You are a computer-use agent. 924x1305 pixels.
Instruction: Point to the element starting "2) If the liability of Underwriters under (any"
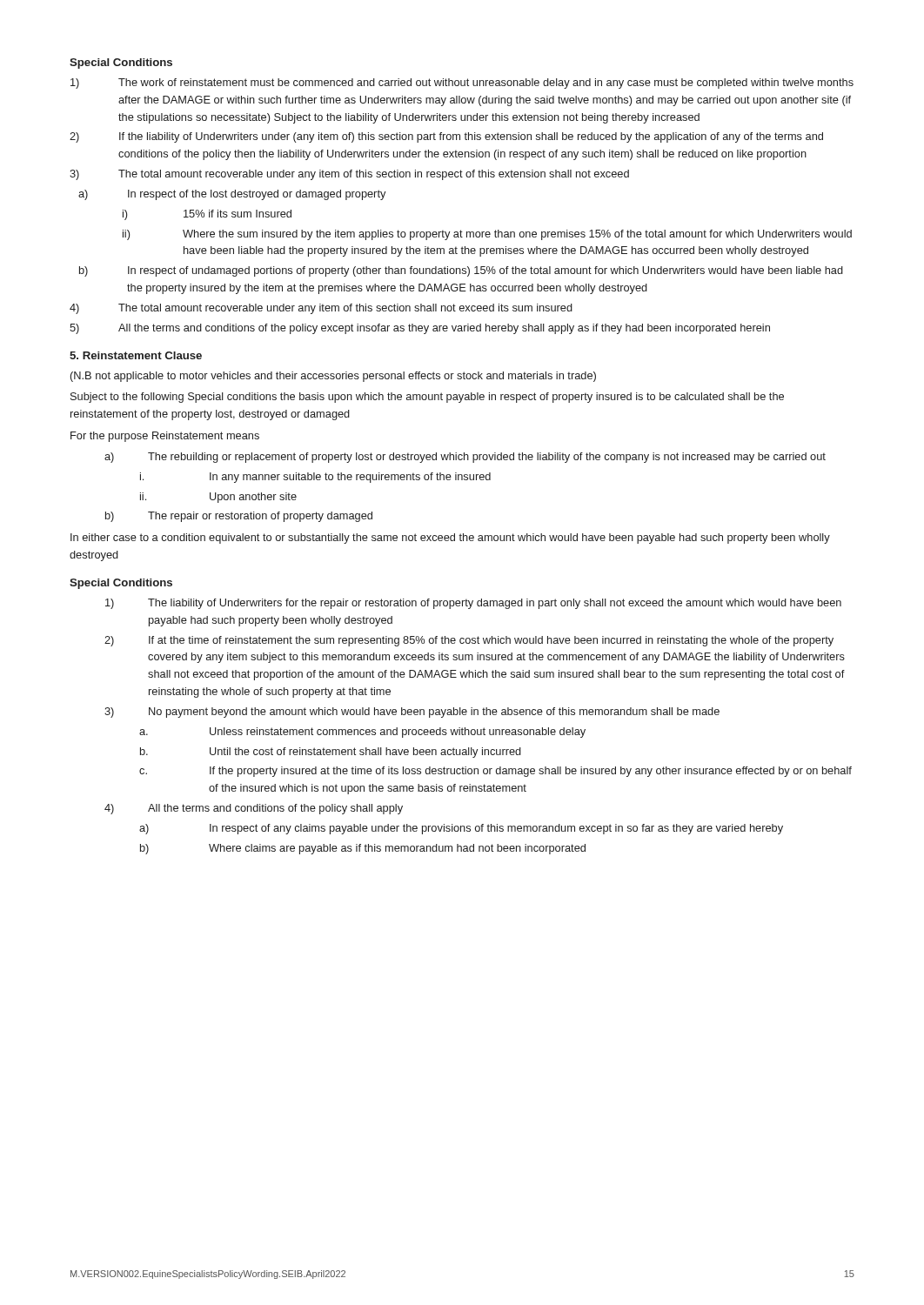[x=462, y=146]
